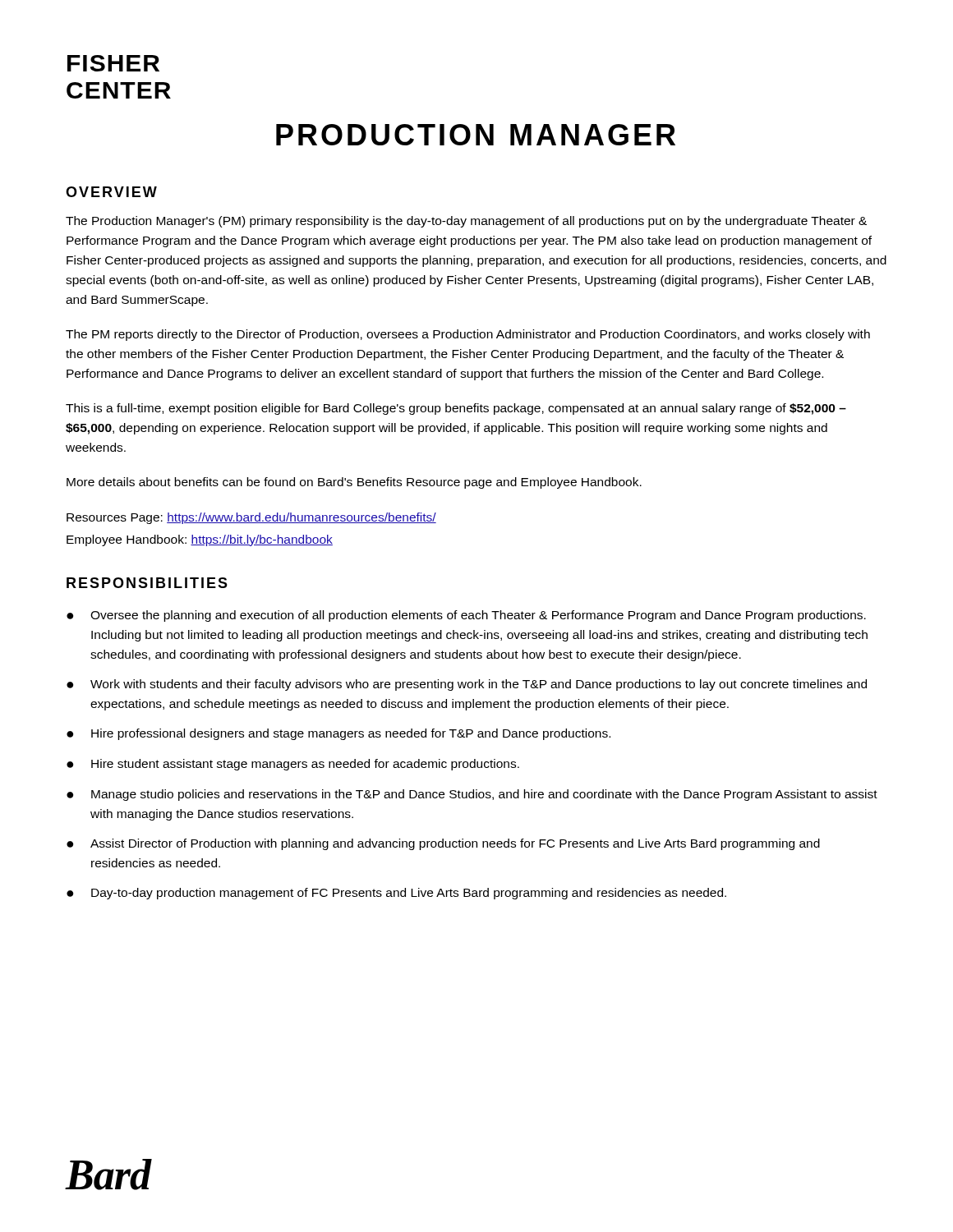The width and height of the screenshot is (953, 1232).
Task: Point to the region starting "PRODUCTION MANAGER"
Action: click(476, 135)
